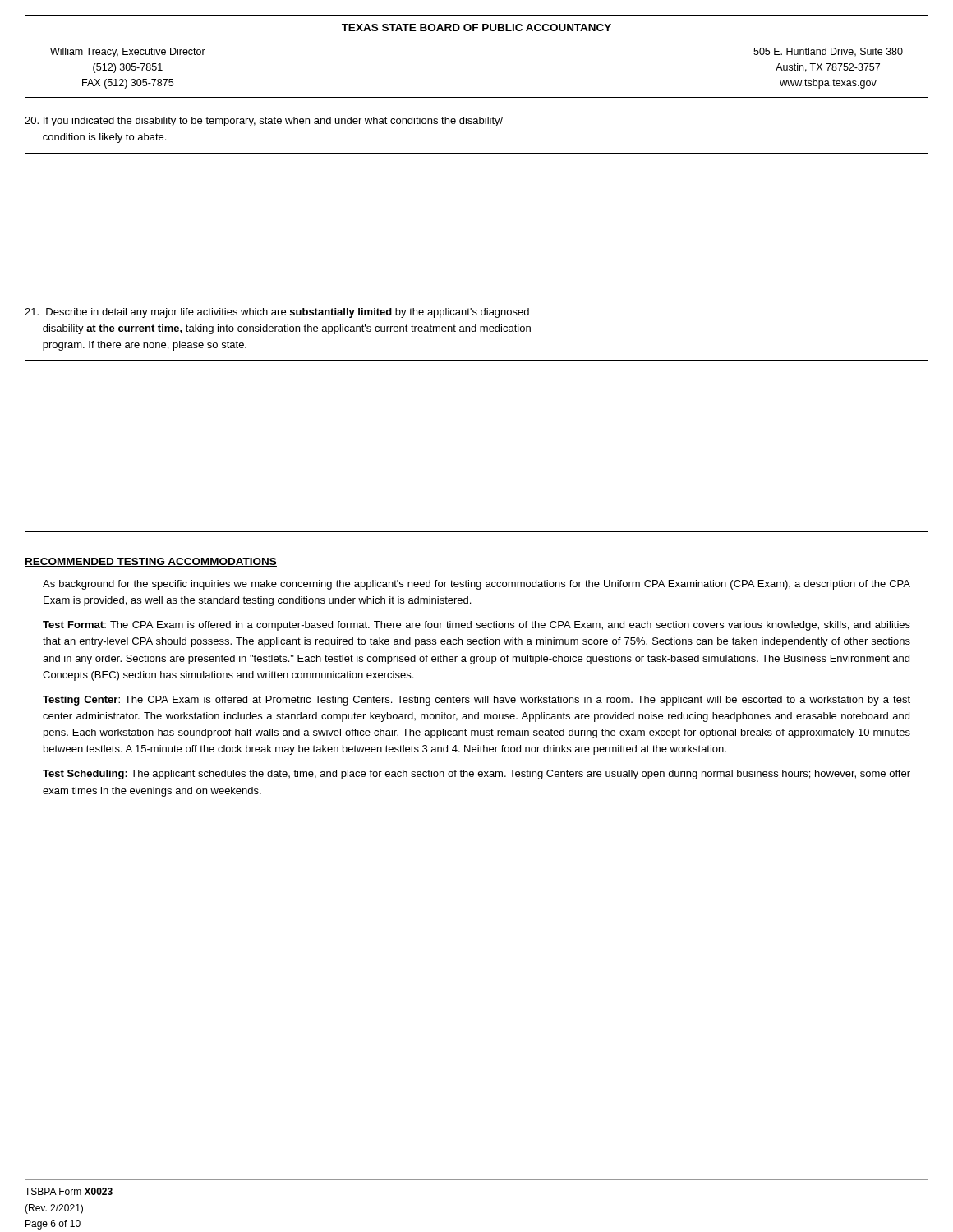Viewport: 953px width, 1232px height.
Task: Click the passage that begins "Test Format: The CPA Exam is offered"
Action: point(476,650)
